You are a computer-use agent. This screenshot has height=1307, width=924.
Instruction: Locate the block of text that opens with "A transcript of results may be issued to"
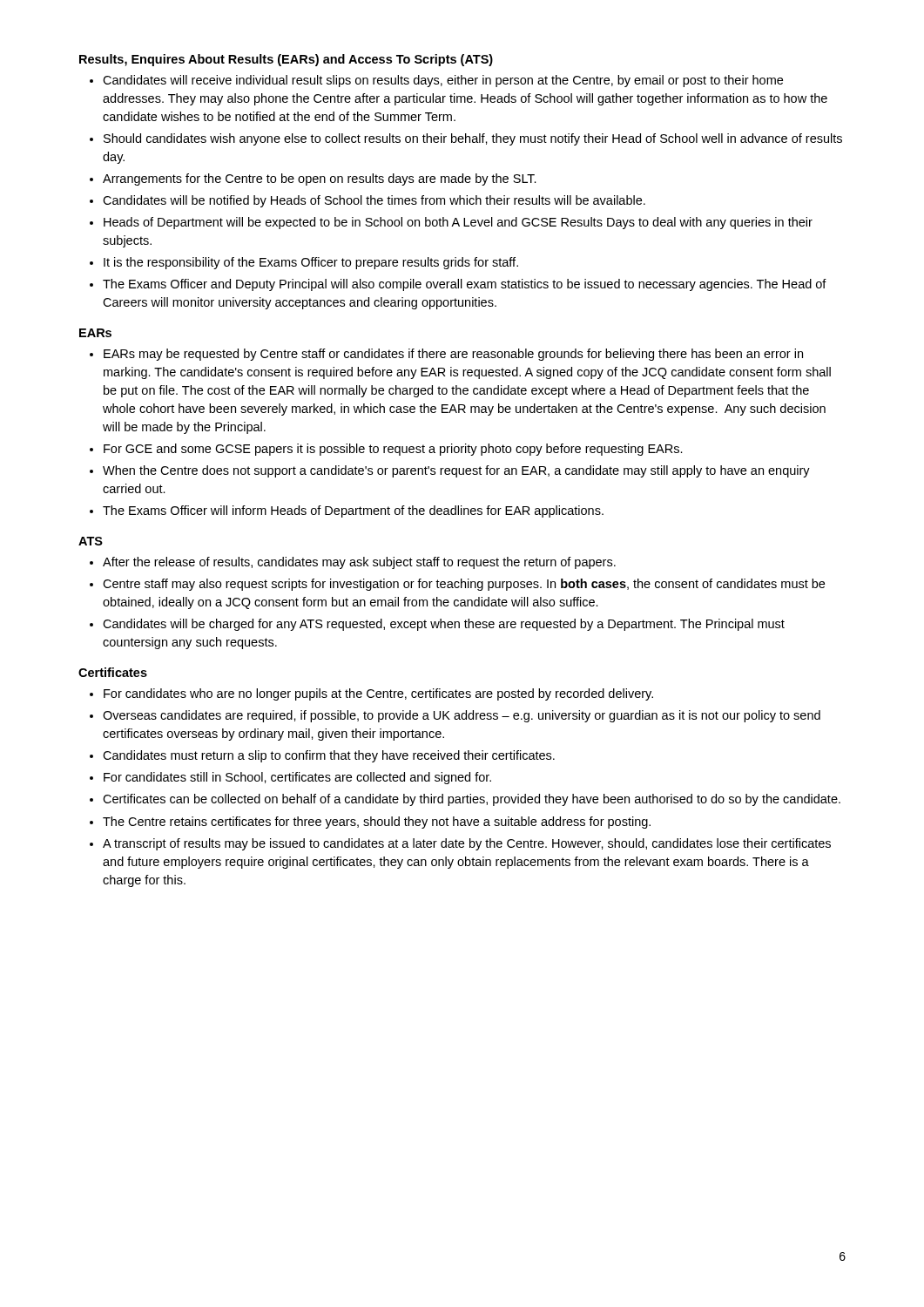point(467,861)
